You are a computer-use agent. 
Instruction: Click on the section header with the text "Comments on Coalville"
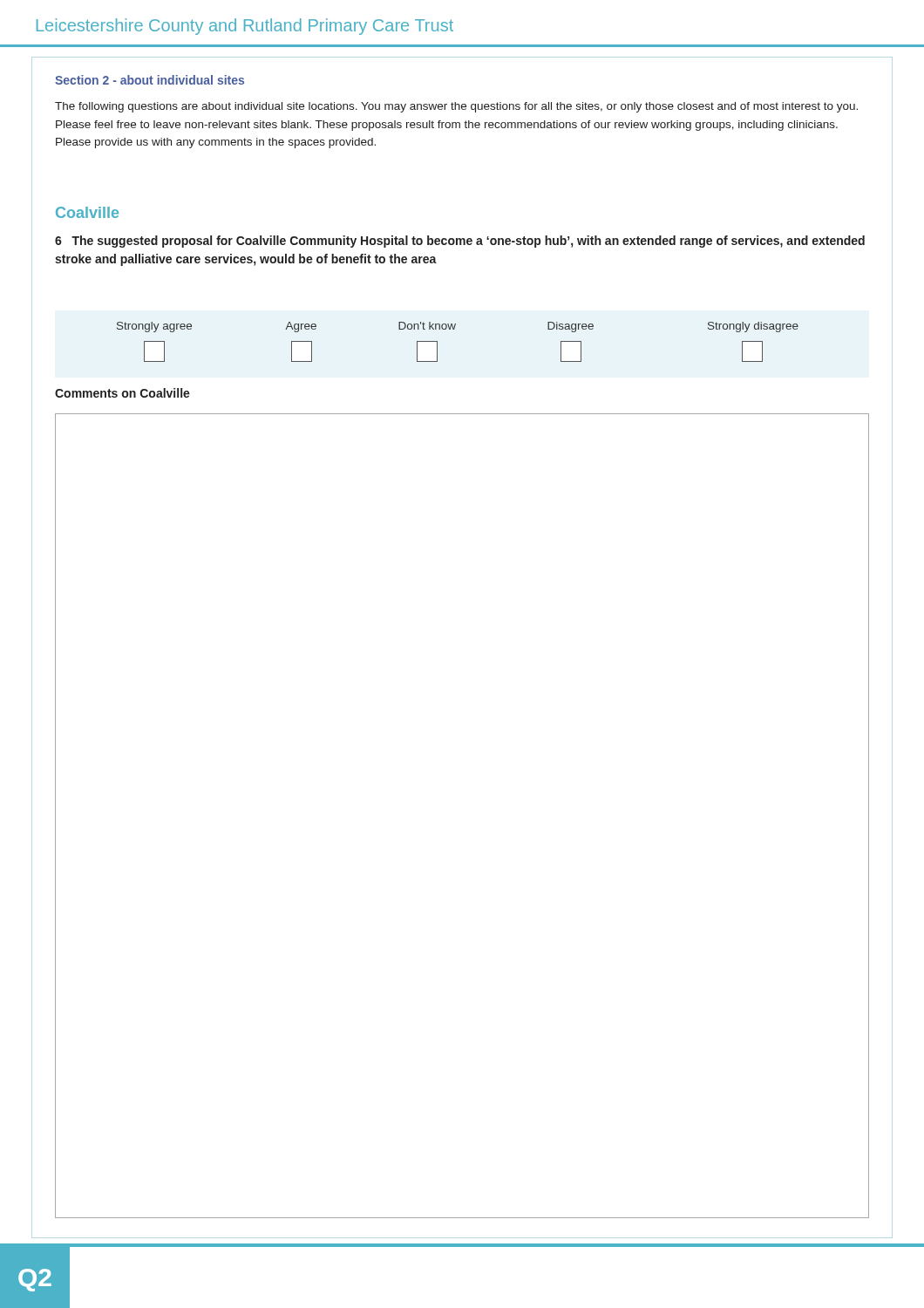122,393
